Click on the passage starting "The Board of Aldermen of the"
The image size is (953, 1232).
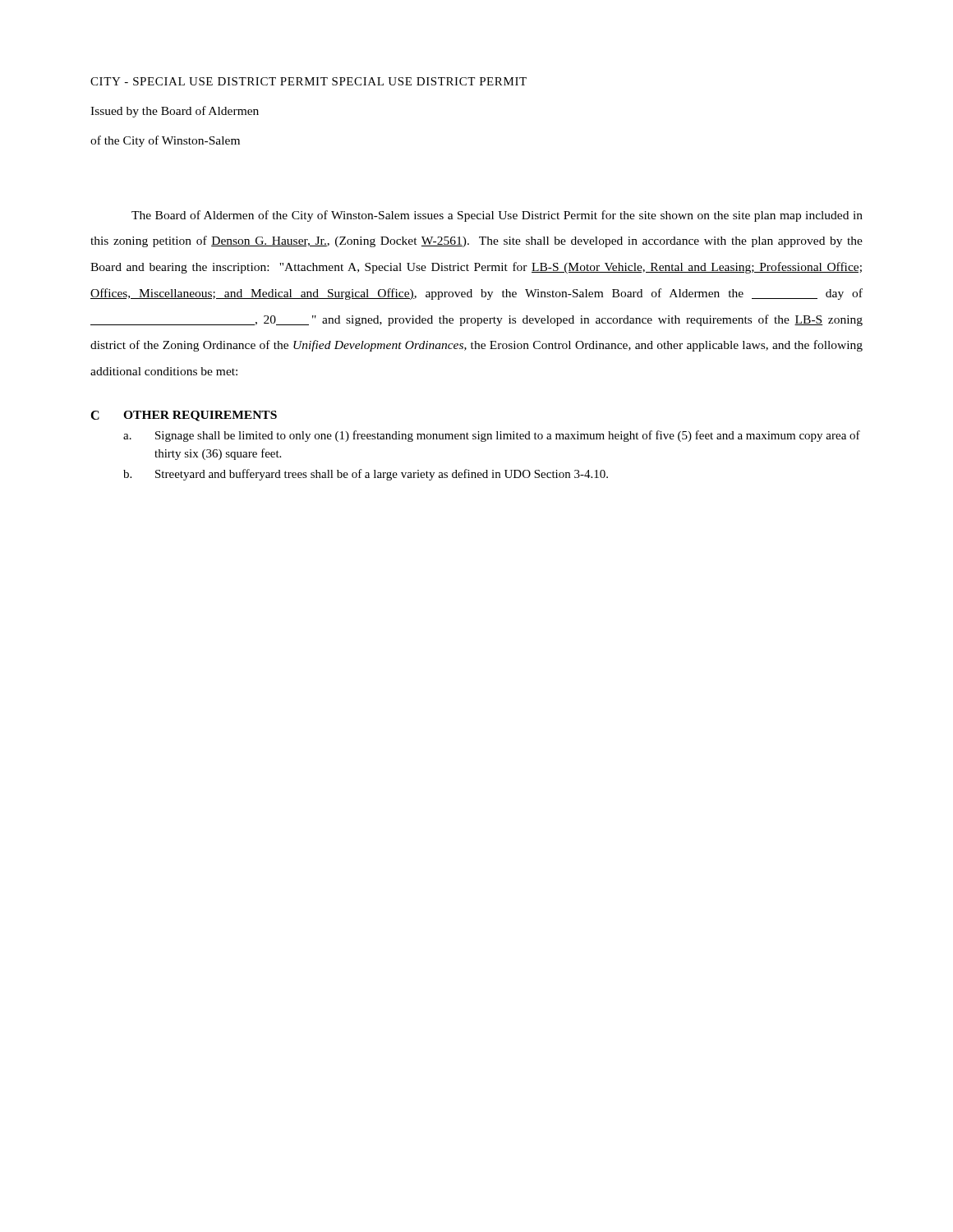[476, 293]
